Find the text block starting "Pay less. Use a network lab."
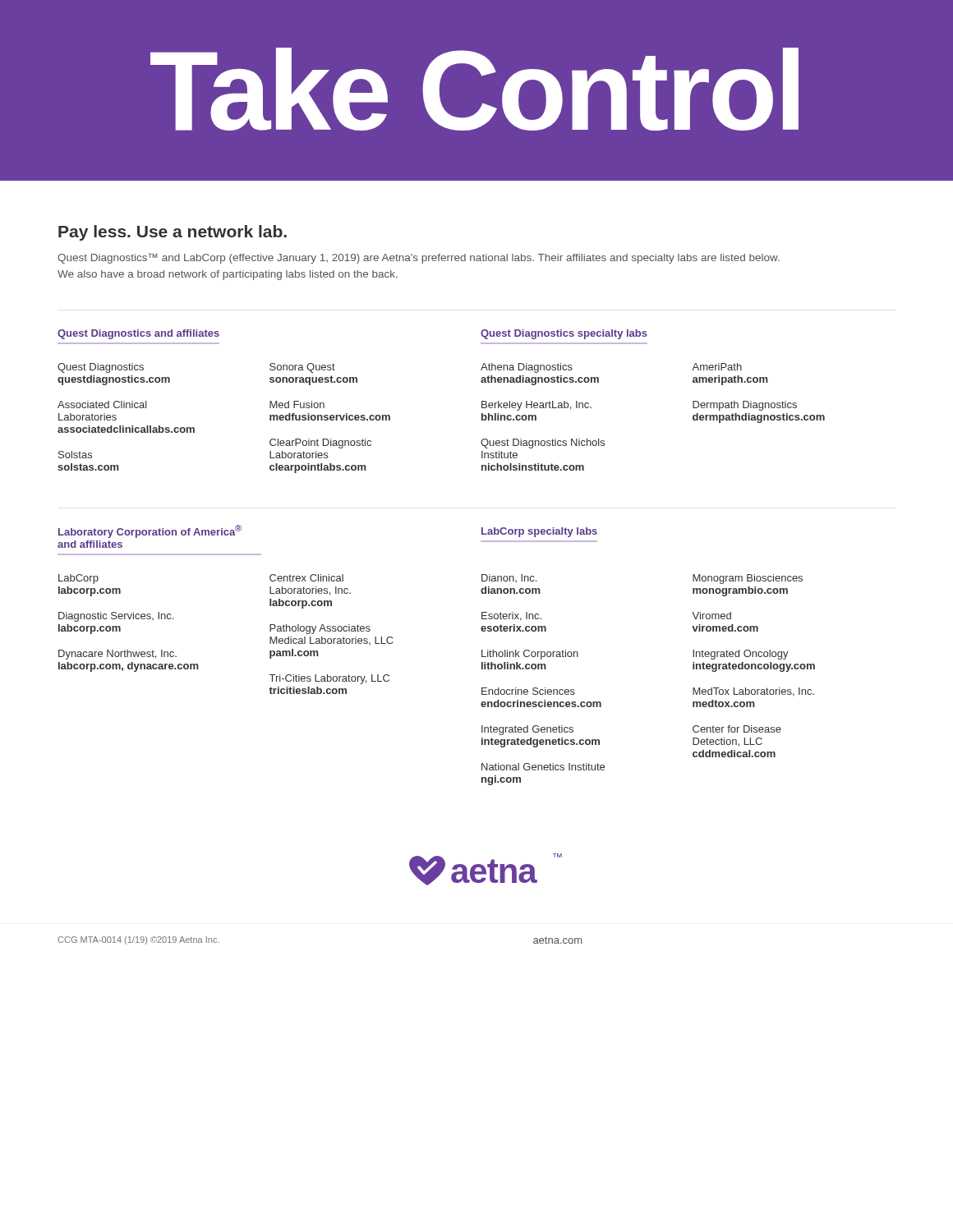Screen dimensions: 1232x953 point(173,231)
